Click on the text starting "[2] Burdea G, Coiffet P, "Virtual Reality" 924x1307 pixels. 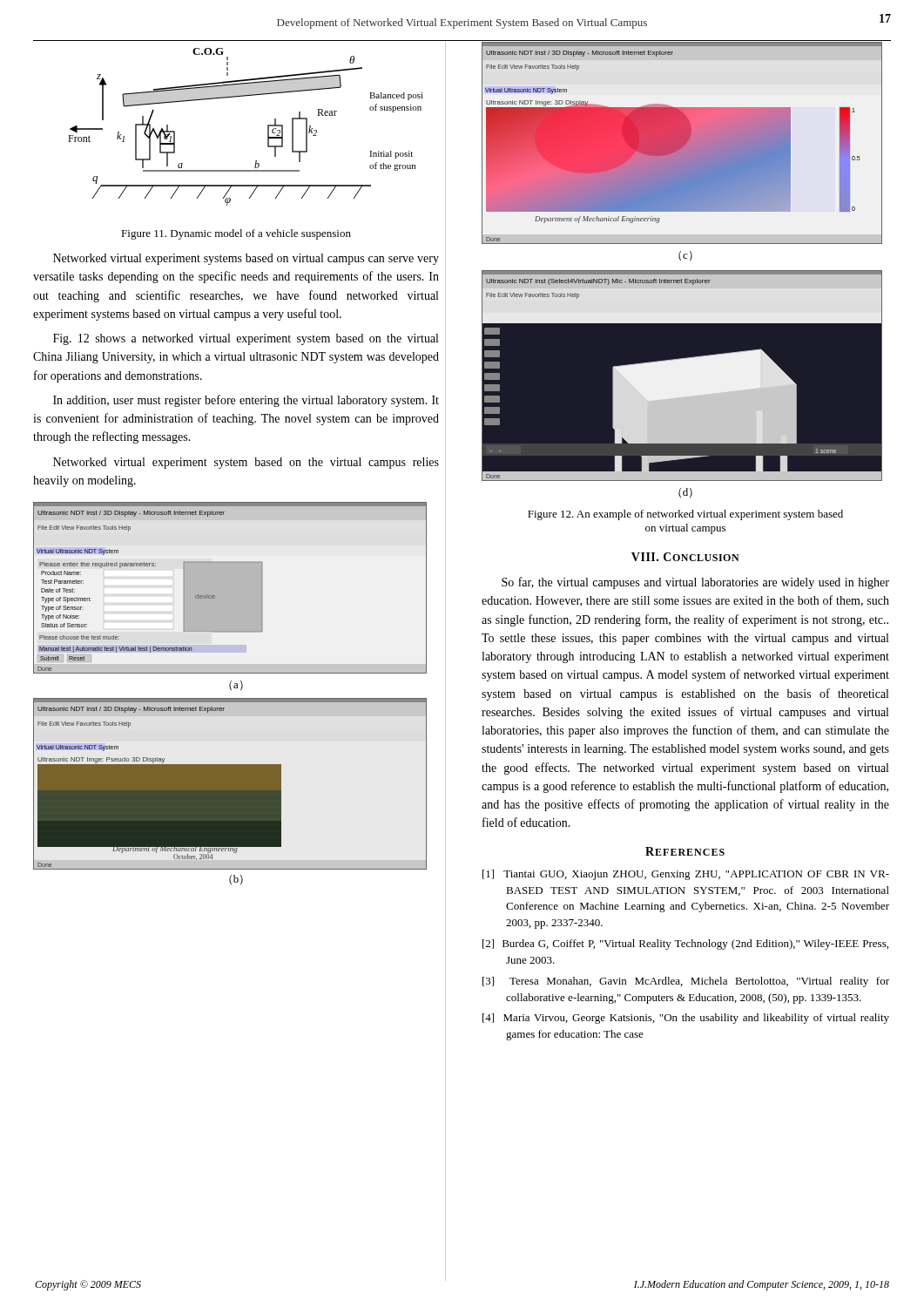(685, 951)
